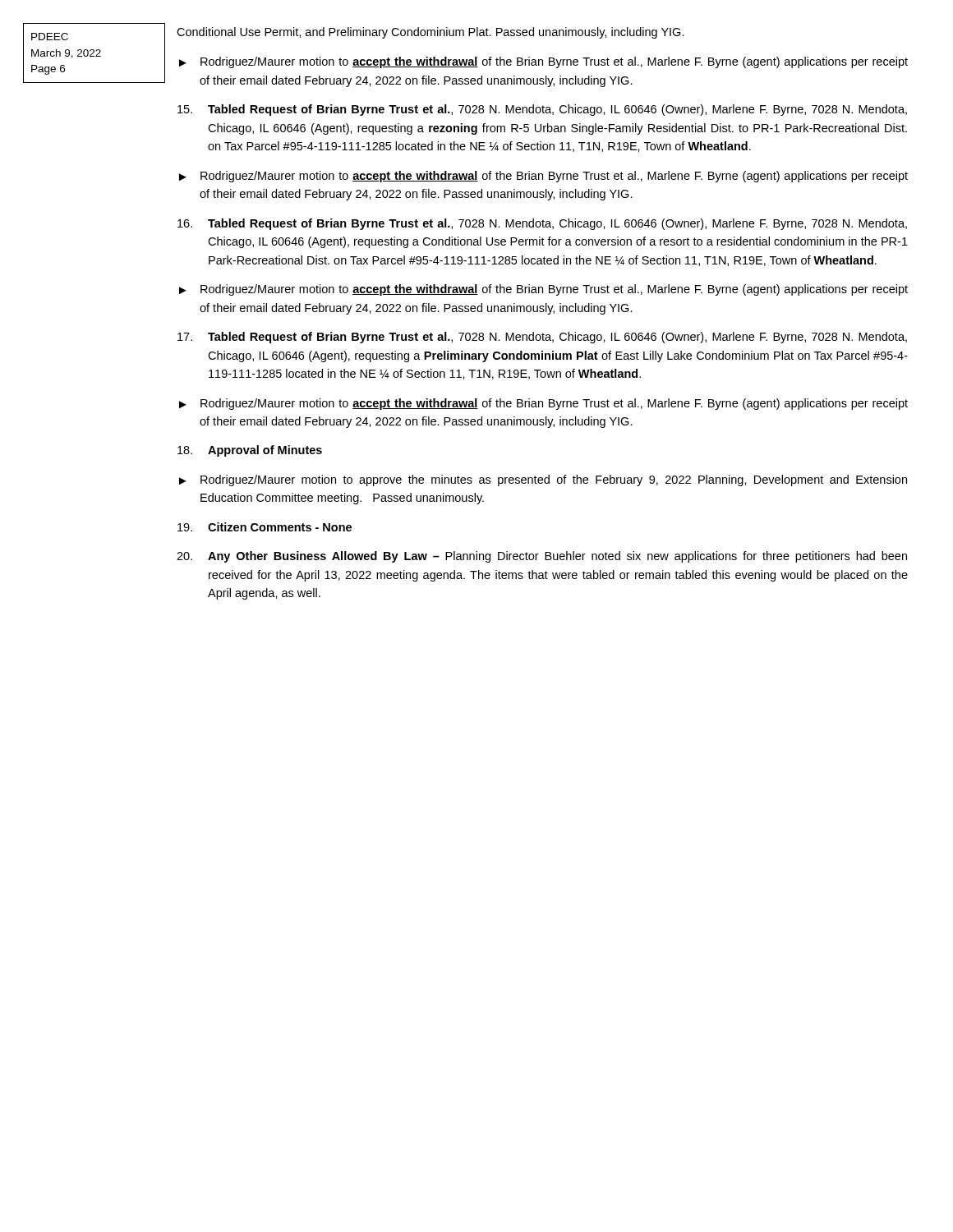Select the passage starting "19. Citizen Comments - None"
This screenshot has width=953, height=1232.
point(265,527)
